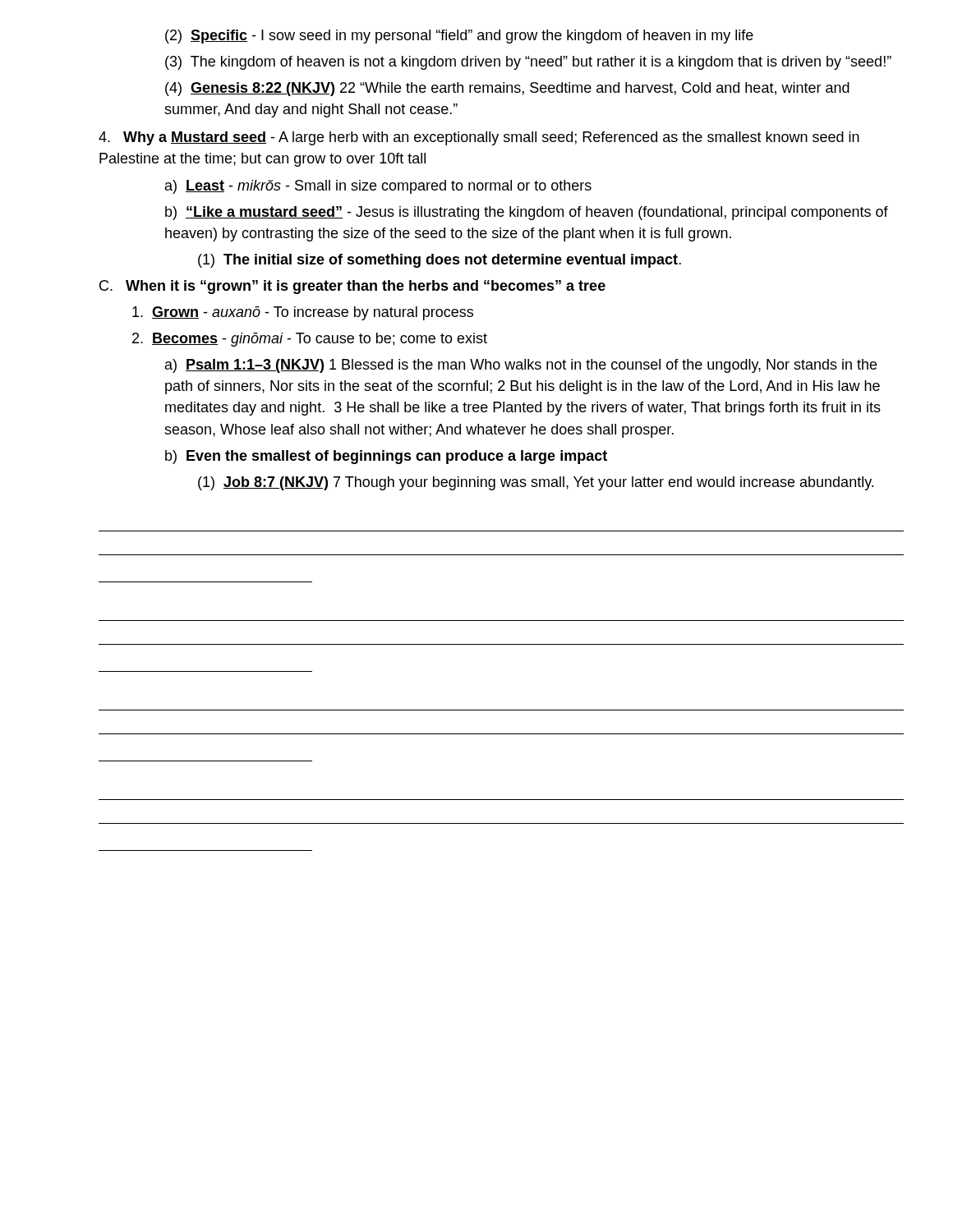Find the block on this page that starts "2. Becomes - ginōmai - To"
This screenshot has width=953, height=1232.
(x=309, y=338)
